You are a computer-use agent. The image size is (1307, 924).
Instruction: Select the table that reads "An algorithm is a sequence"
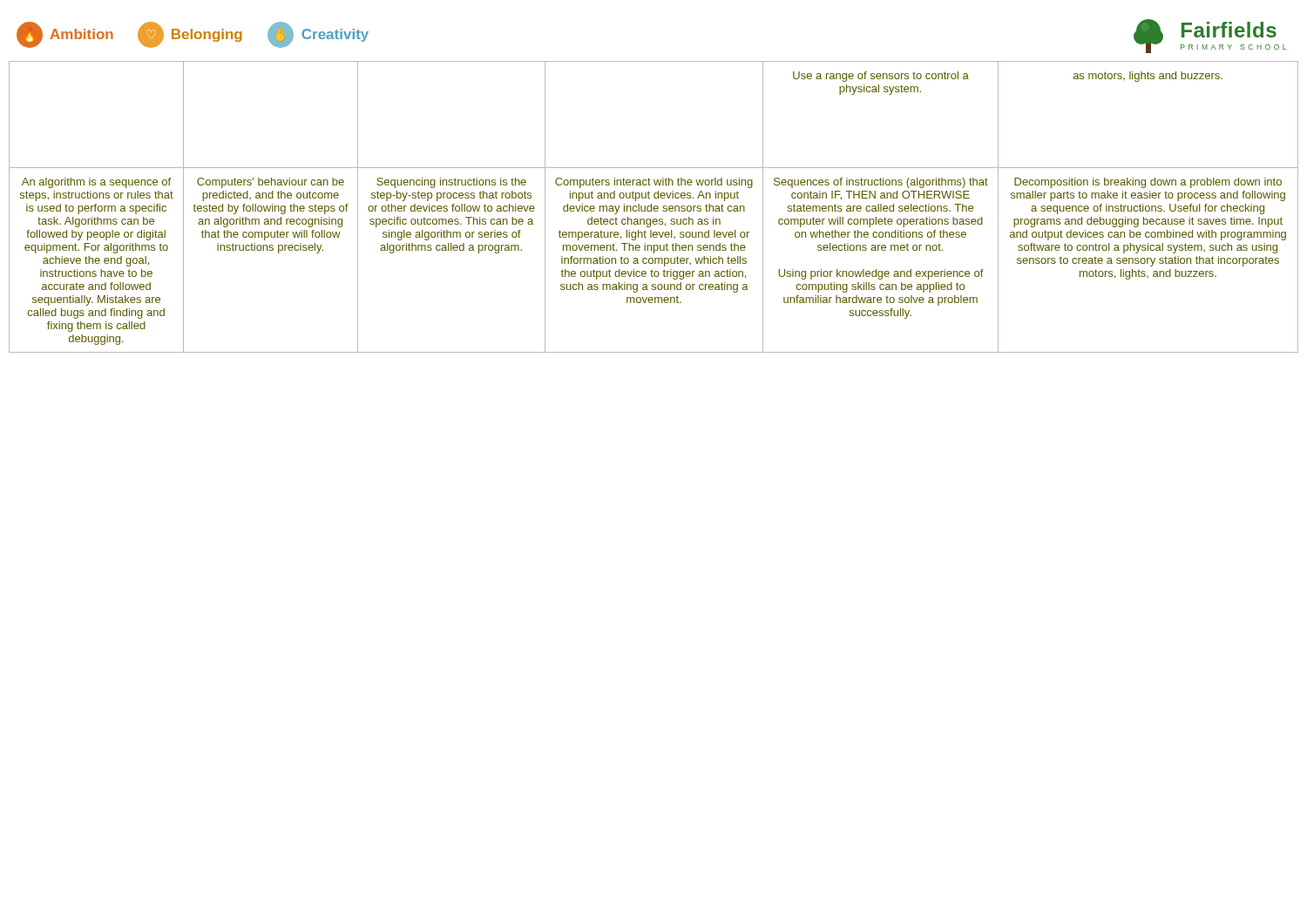(654, 210)
